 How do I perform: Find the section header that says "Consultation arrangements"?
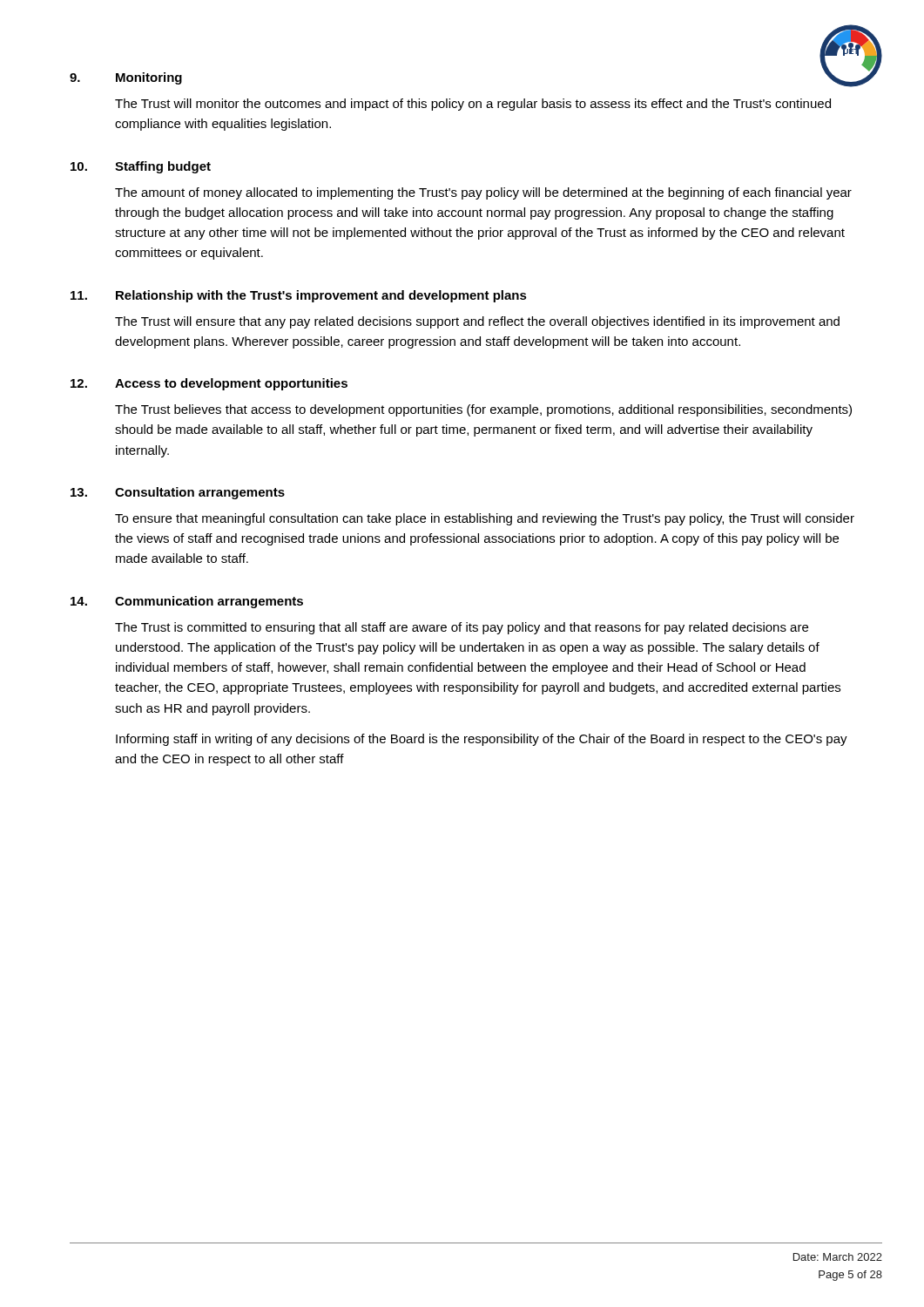click(200, 492)
